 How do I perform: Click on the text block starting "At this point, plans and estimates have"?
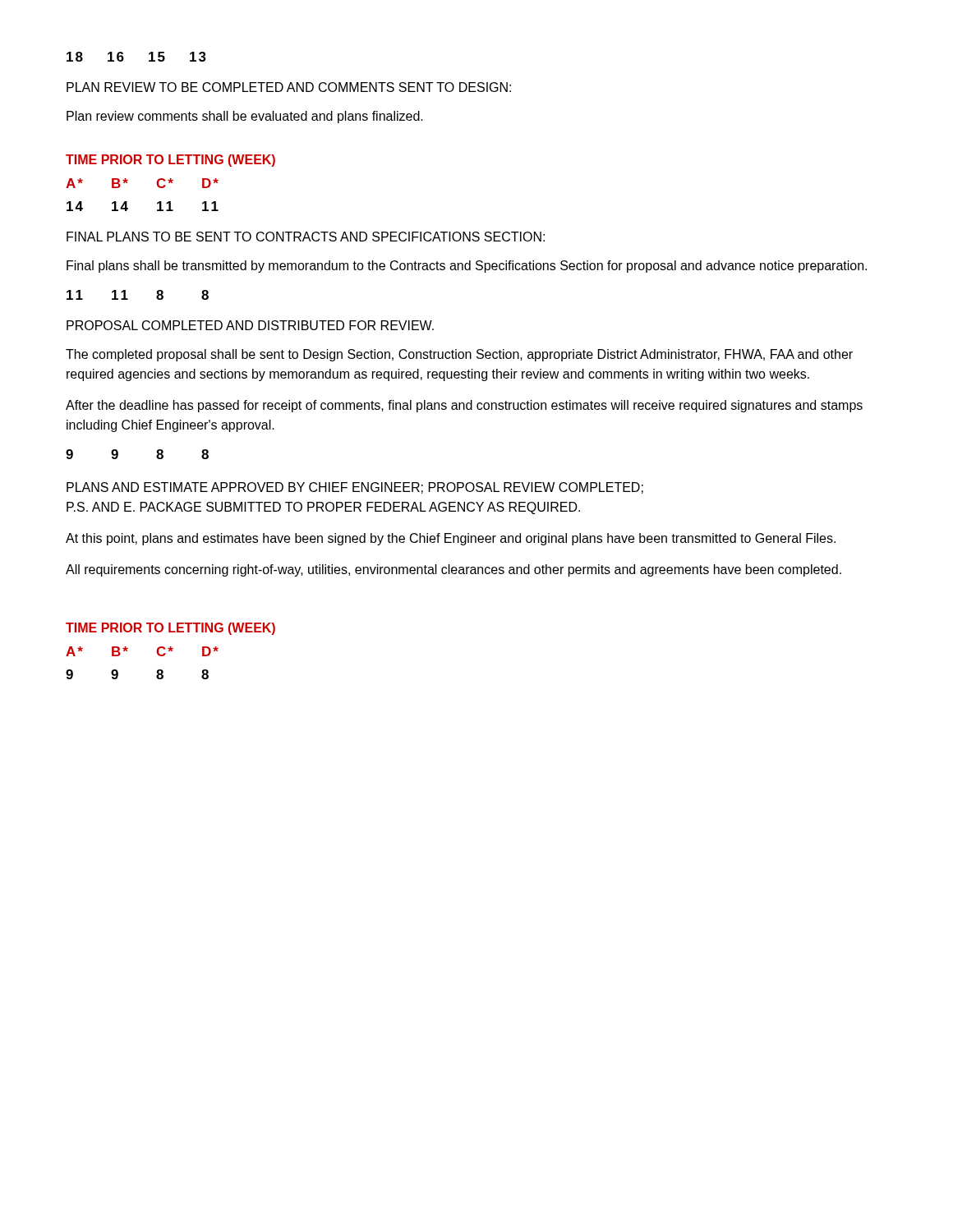pos(451,538)
